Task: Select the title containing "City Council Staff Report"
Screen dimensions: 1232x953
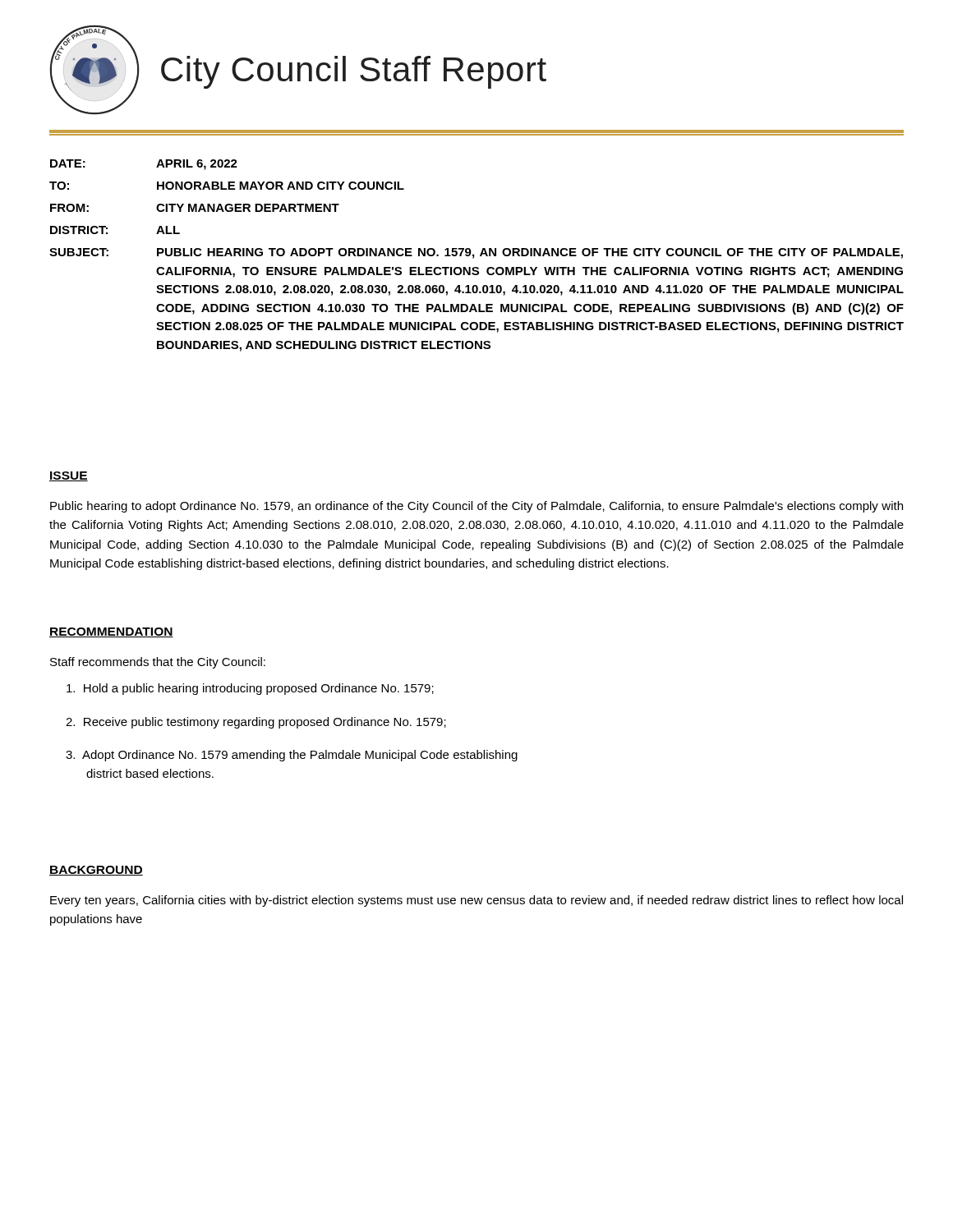Action: tap(353, 69)
